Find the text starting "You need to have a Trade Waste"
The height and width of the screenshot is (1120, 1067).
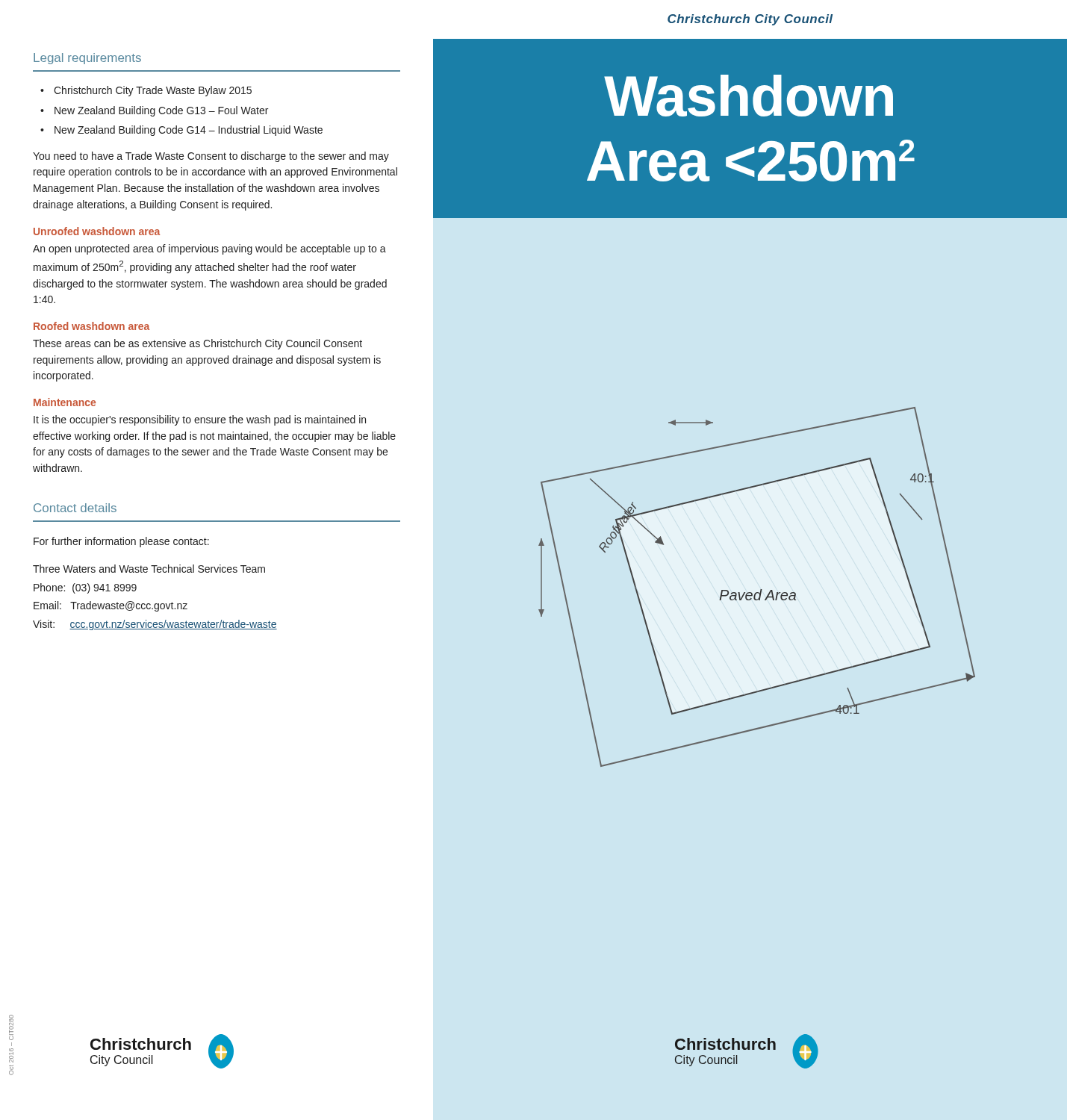(215, 180)
